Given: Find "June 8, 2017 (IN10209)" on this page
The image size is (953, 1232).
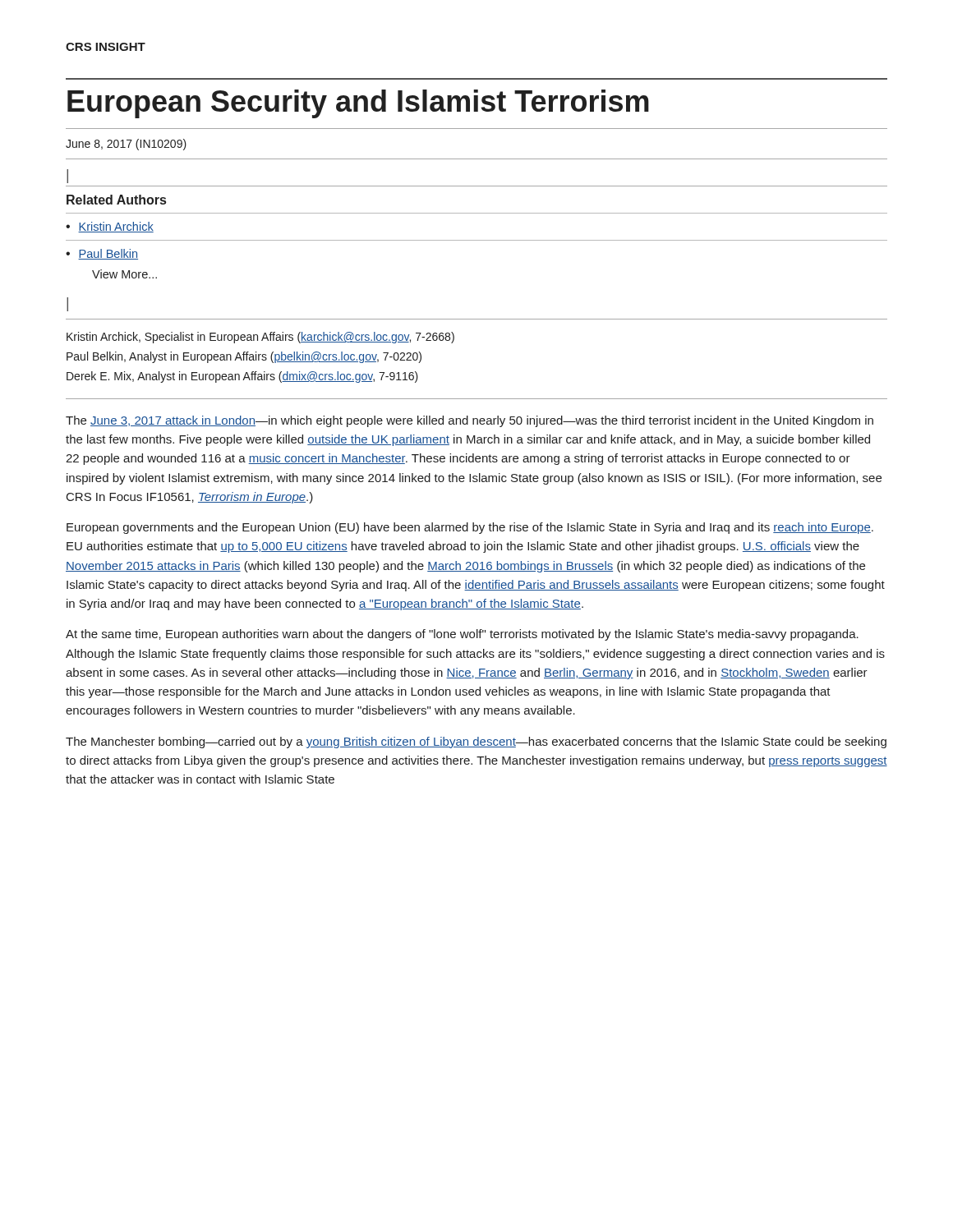Looking at the screenshot, I should coord(126,144).
